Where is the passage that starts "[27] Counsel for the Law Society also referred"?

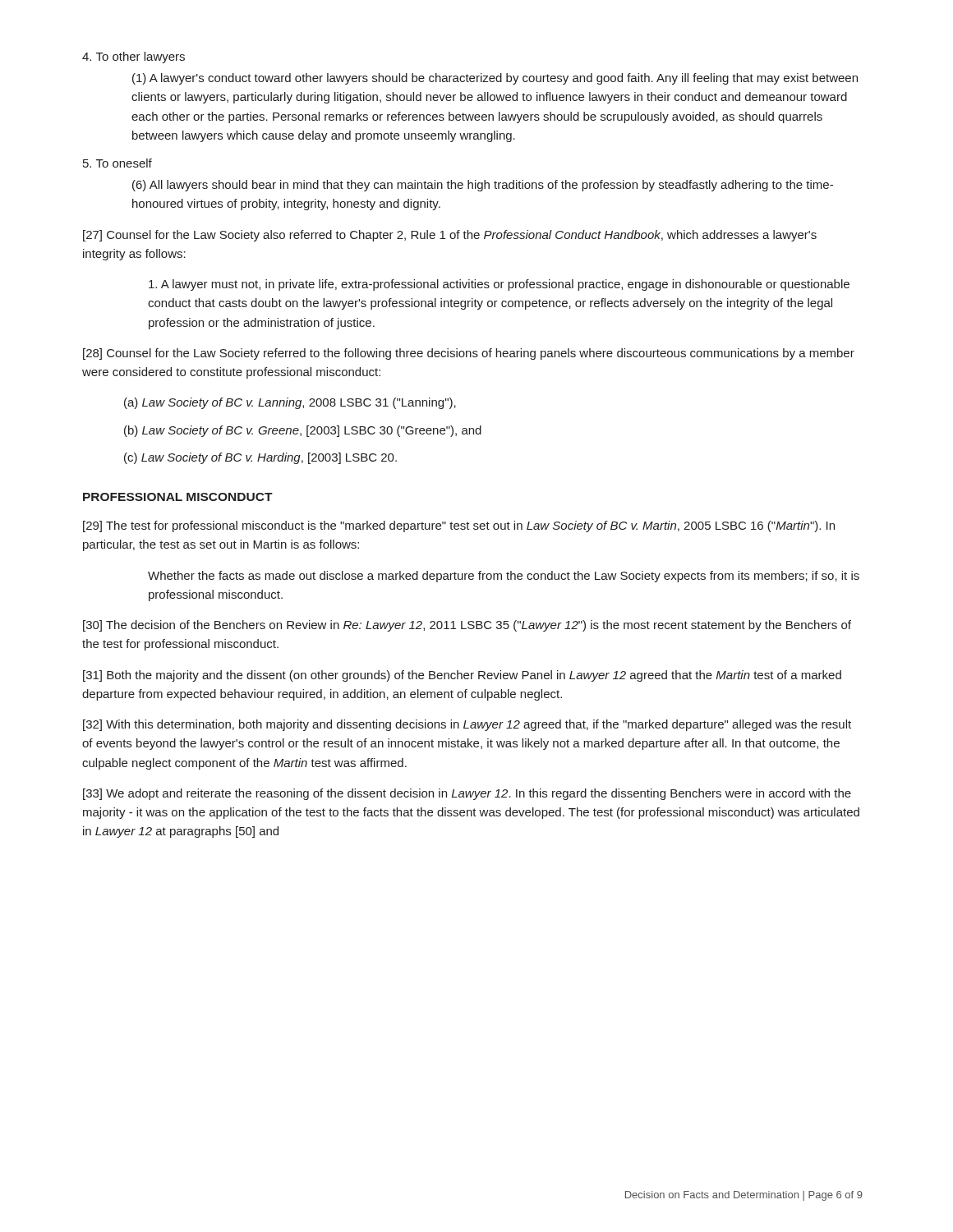pyautogui.click(x=449, y=244)
